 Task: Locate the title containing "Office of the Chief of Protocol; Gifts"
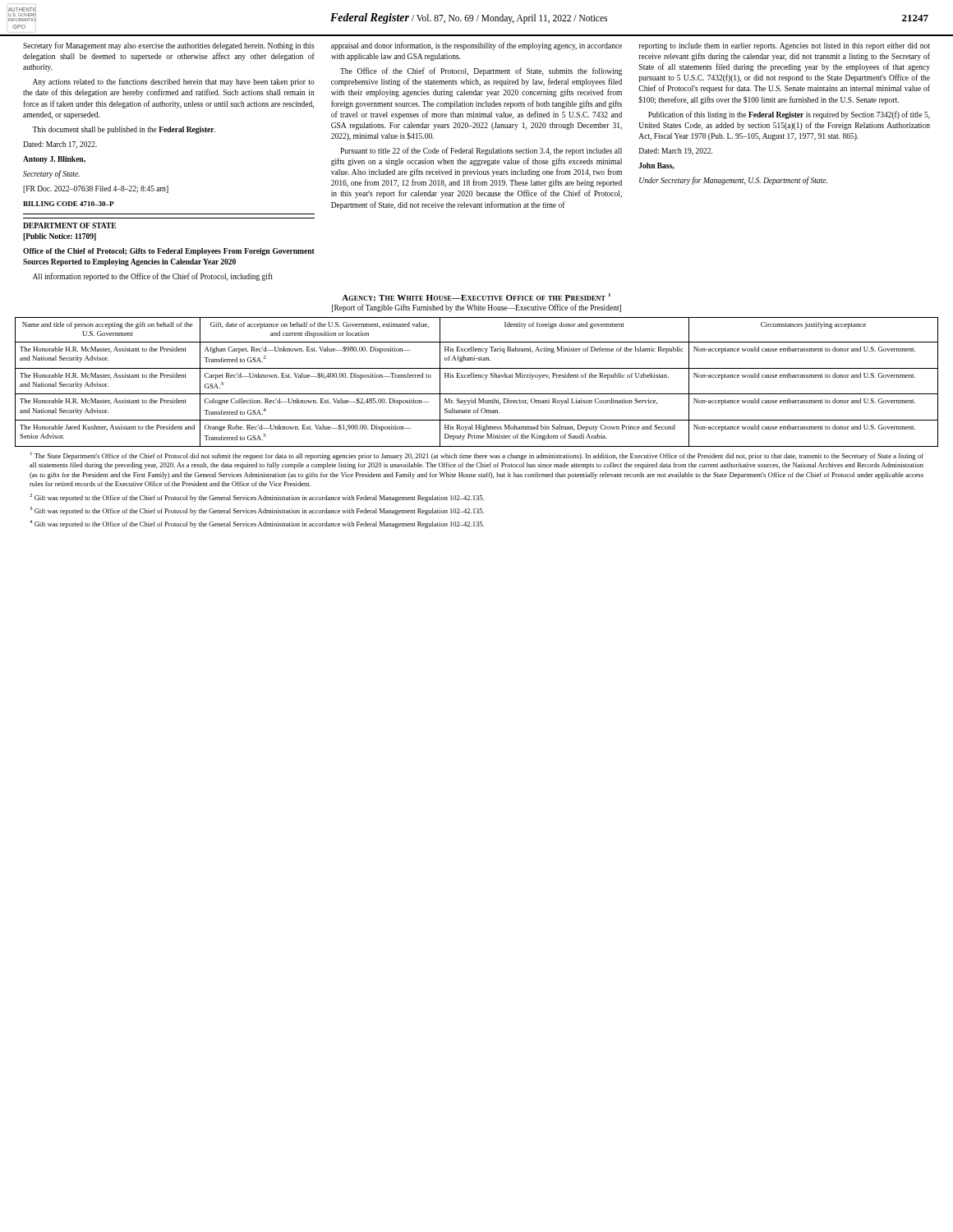coord(169,257)
